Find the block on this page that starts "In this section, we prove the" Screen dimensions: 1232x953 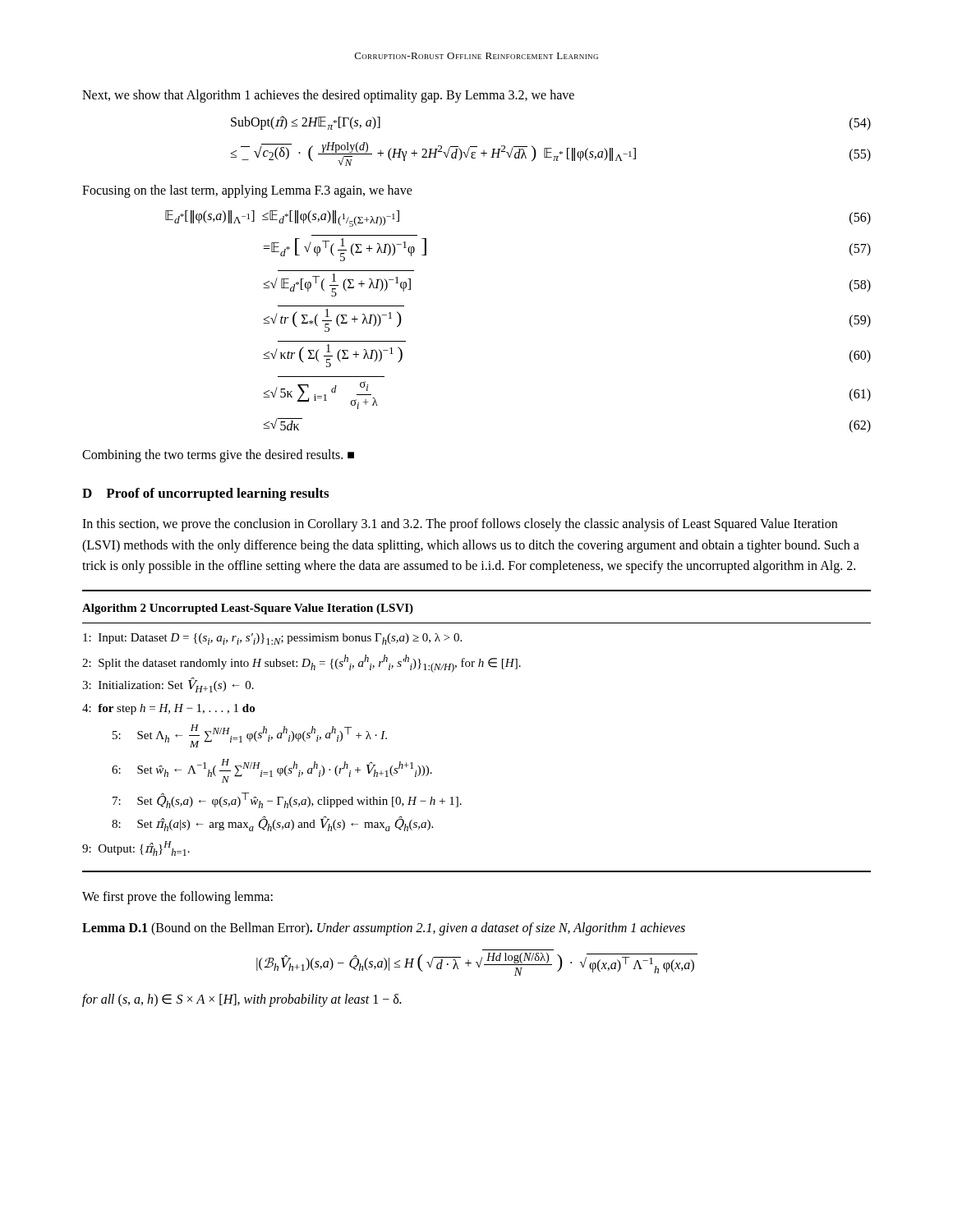tap(471, 545)
